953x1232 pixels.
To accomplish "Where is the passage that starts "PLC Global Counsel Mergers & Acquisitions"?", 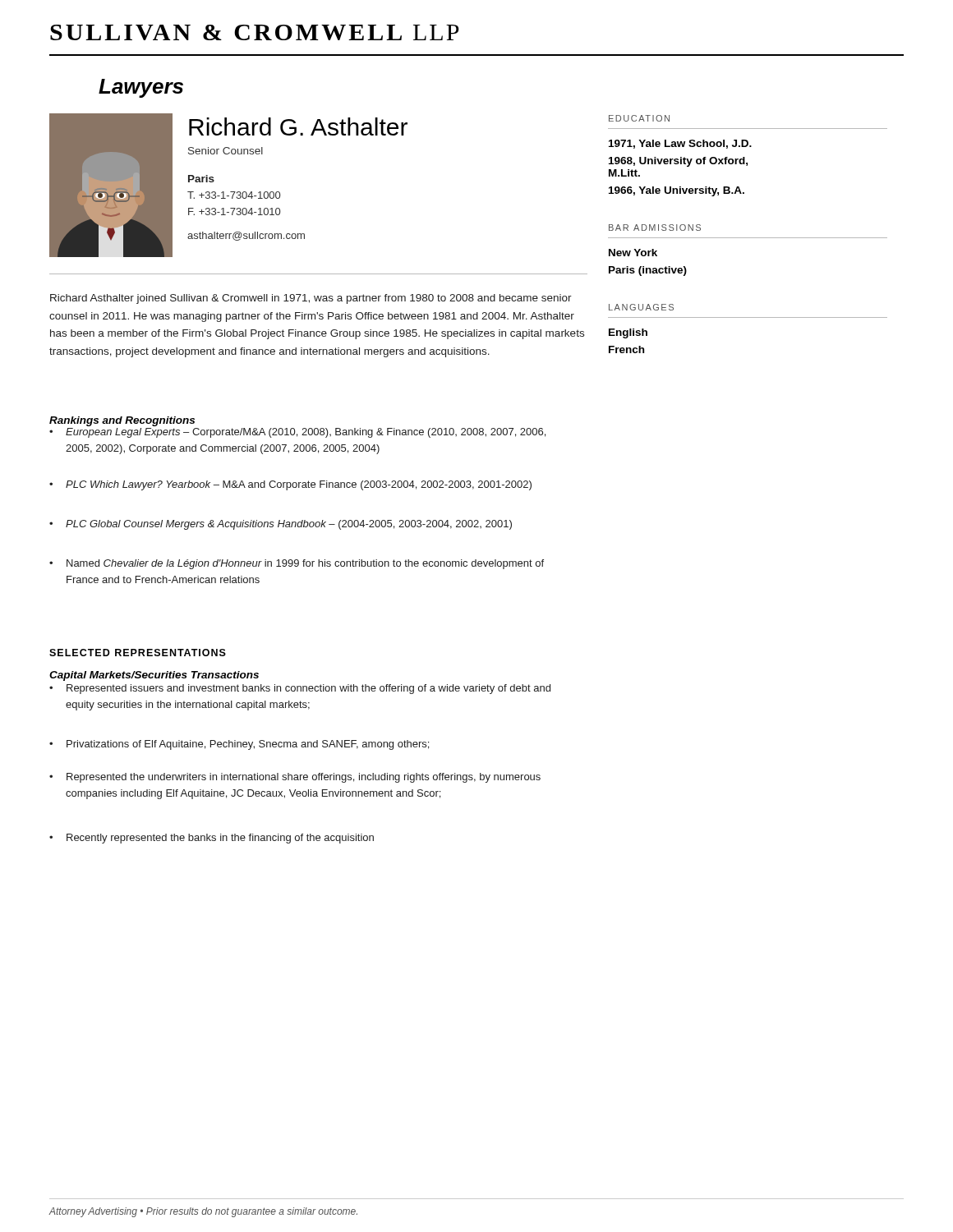I will (312, 524).
